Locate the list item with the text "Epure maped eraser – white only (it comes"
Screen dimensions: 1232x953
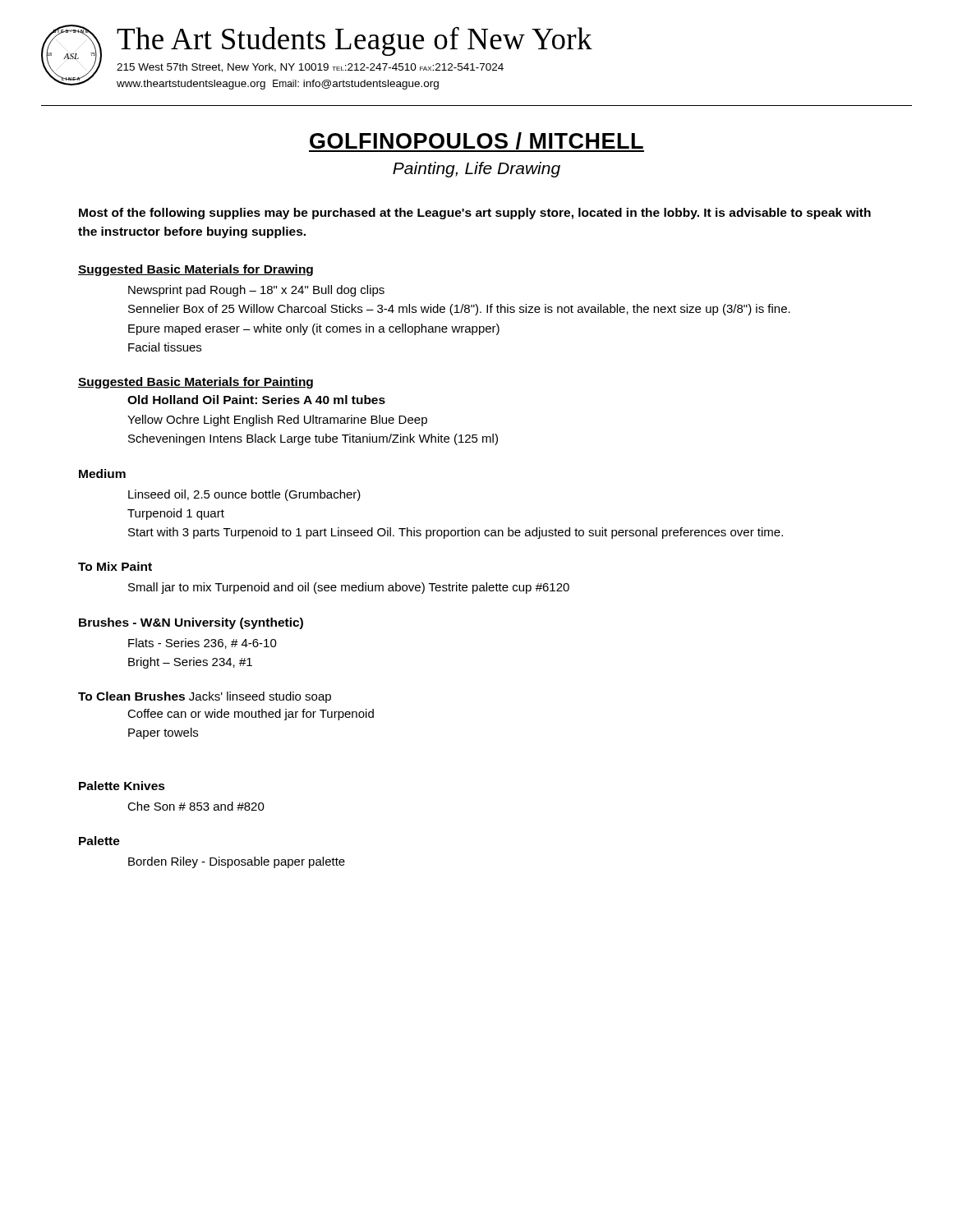click(314, 328)
